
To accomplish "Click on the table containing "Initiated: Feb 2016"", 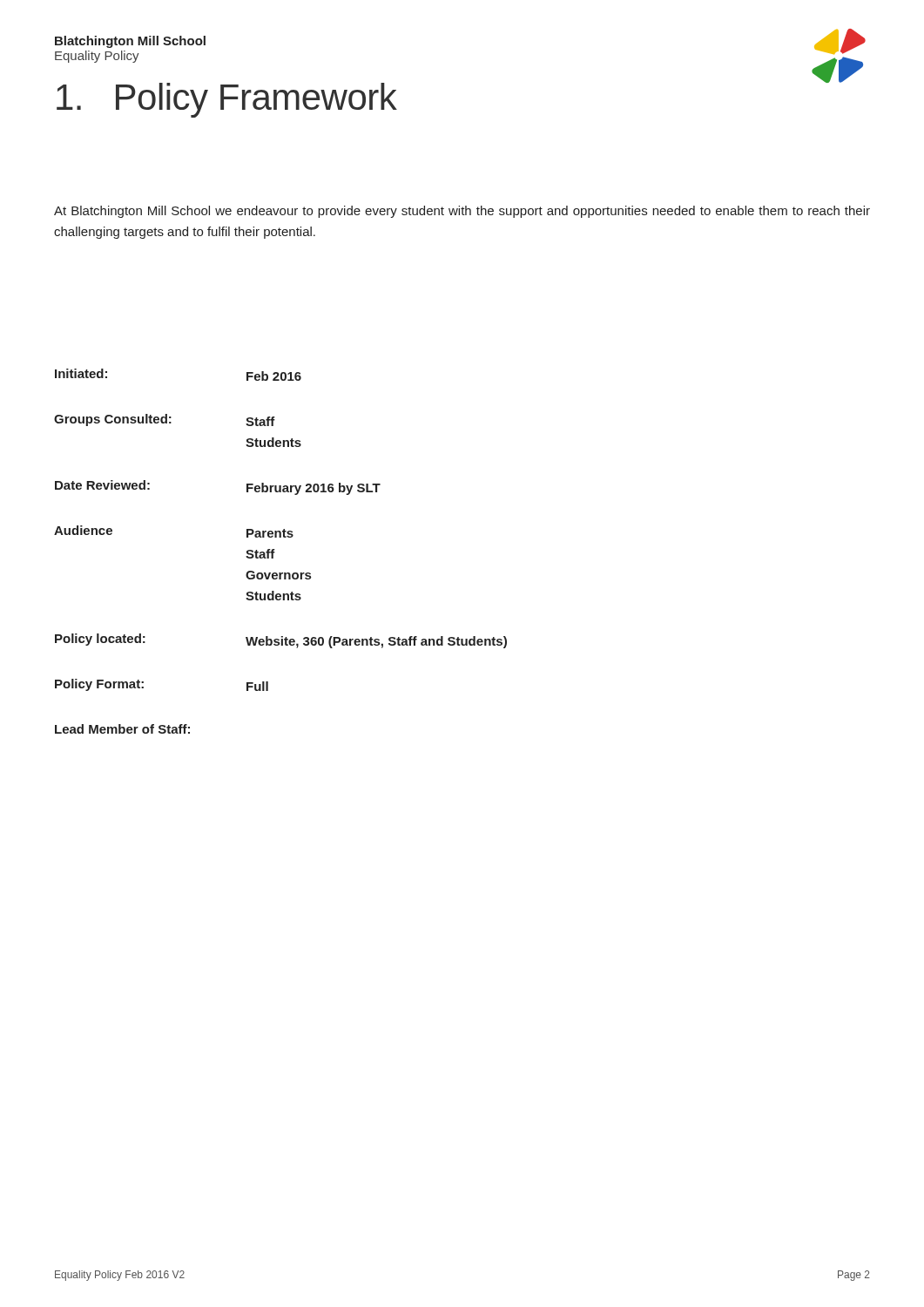I will pos(350,563).
